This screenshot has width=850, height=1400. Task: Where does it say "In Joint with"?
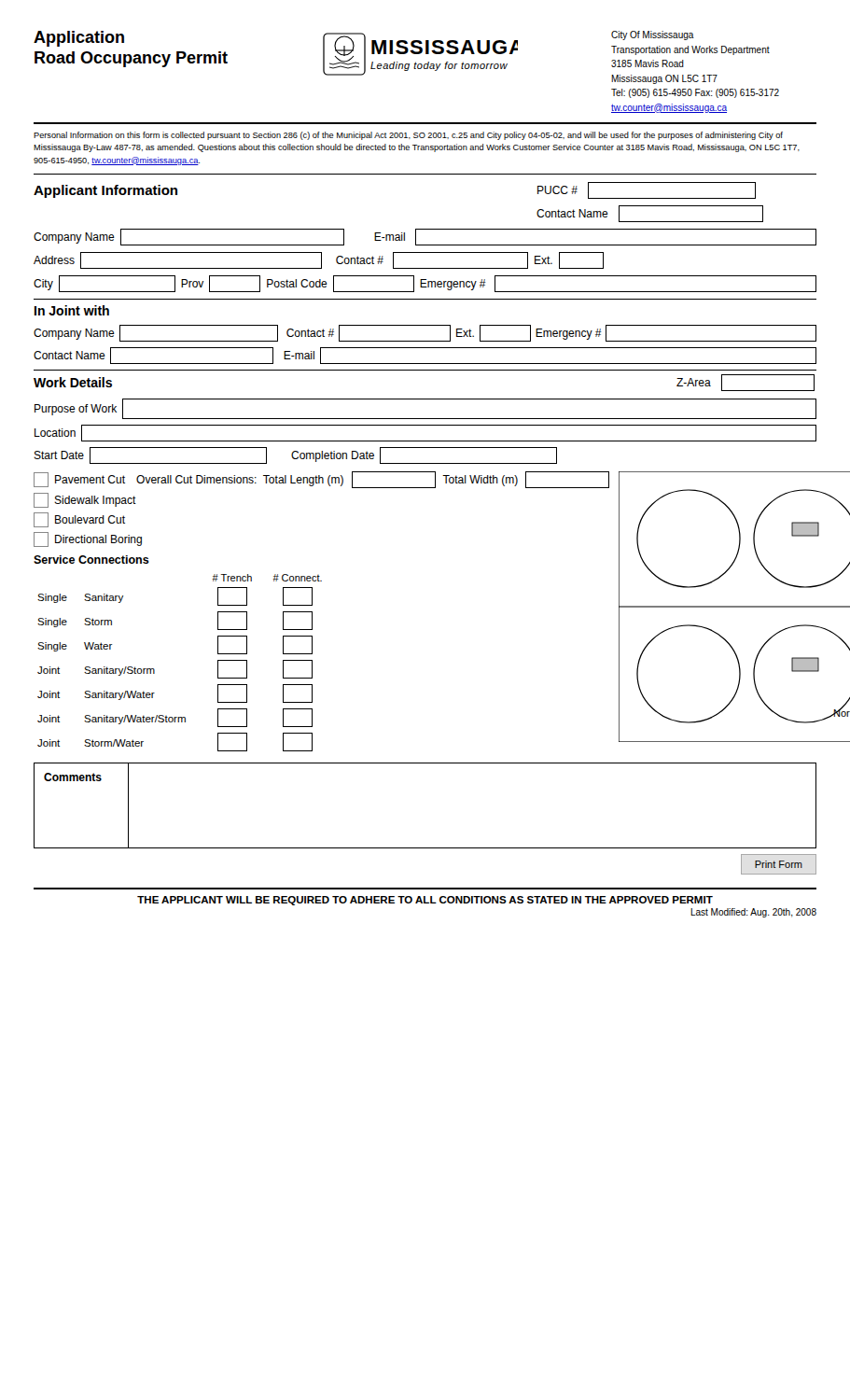tap(72, 311)
